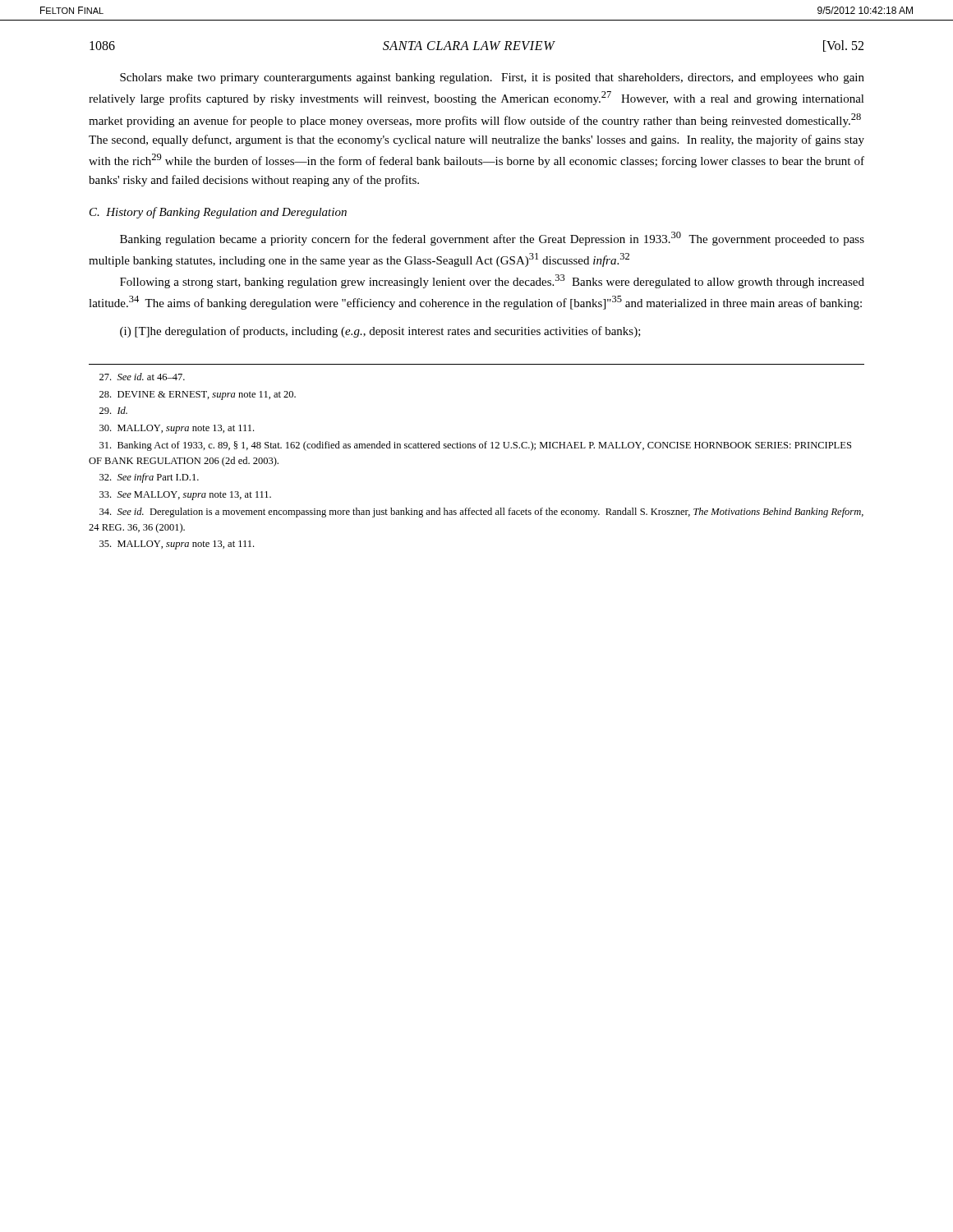Screen dimensions: 1232x953
Task: Select the footnote containing "See infra Part I.D.1."
Action: (144, 477)
